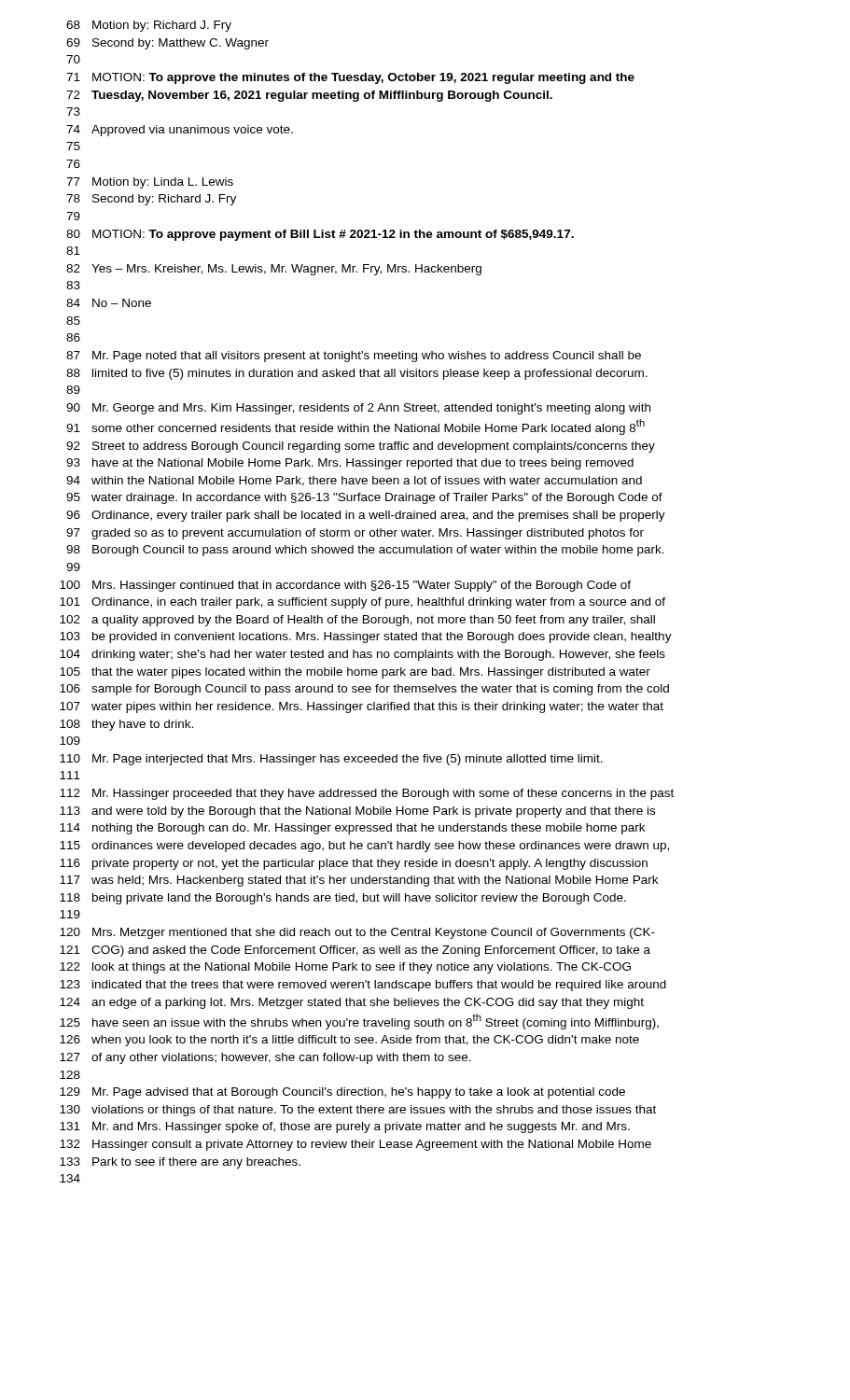Click on the text that says "108 they have to drink."
The image size is (850, 1400).
126,725
